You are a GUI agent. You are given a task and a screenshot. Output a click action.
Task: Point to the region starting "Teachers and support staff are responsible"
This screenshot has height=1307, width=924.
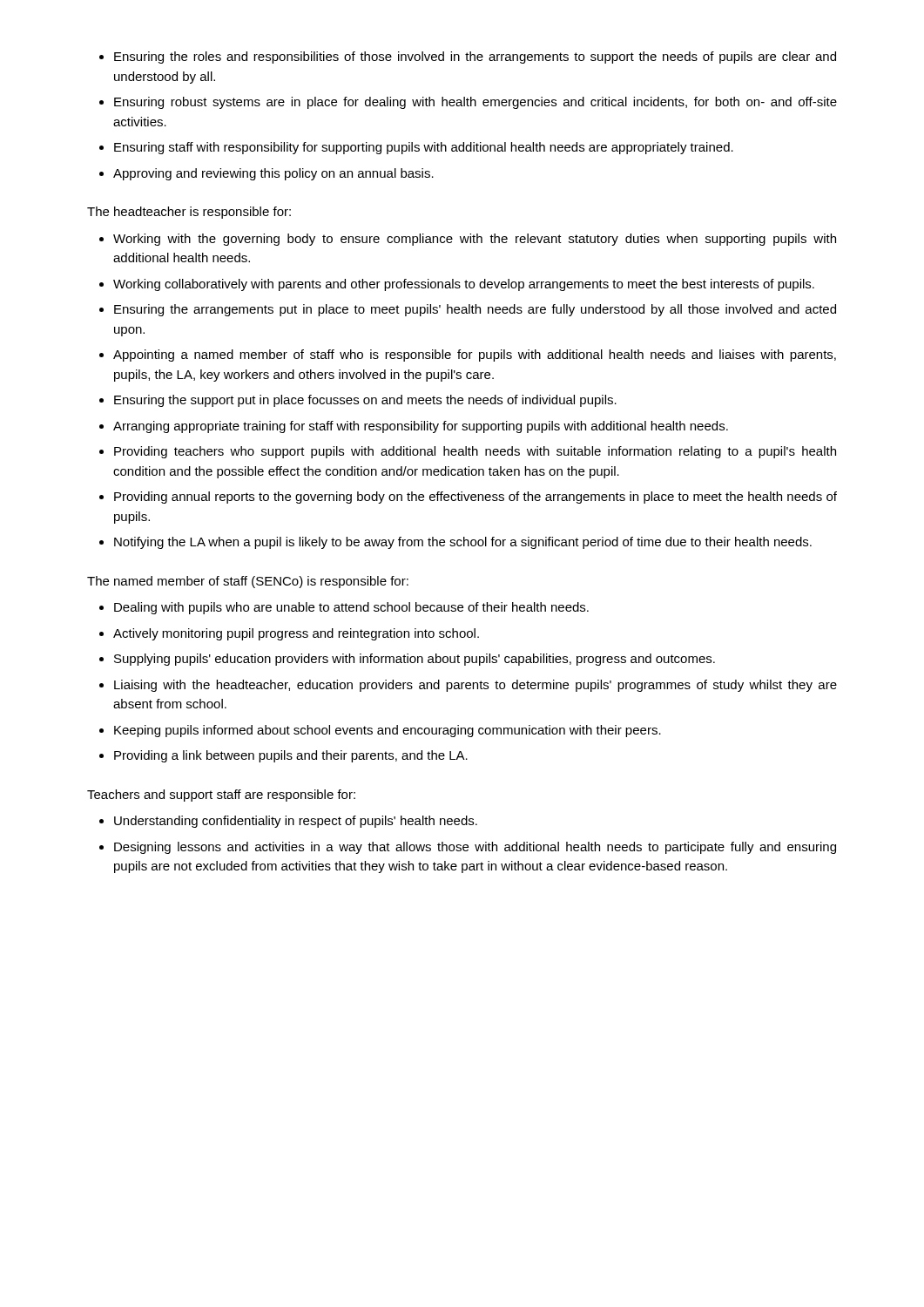point(222,794)
